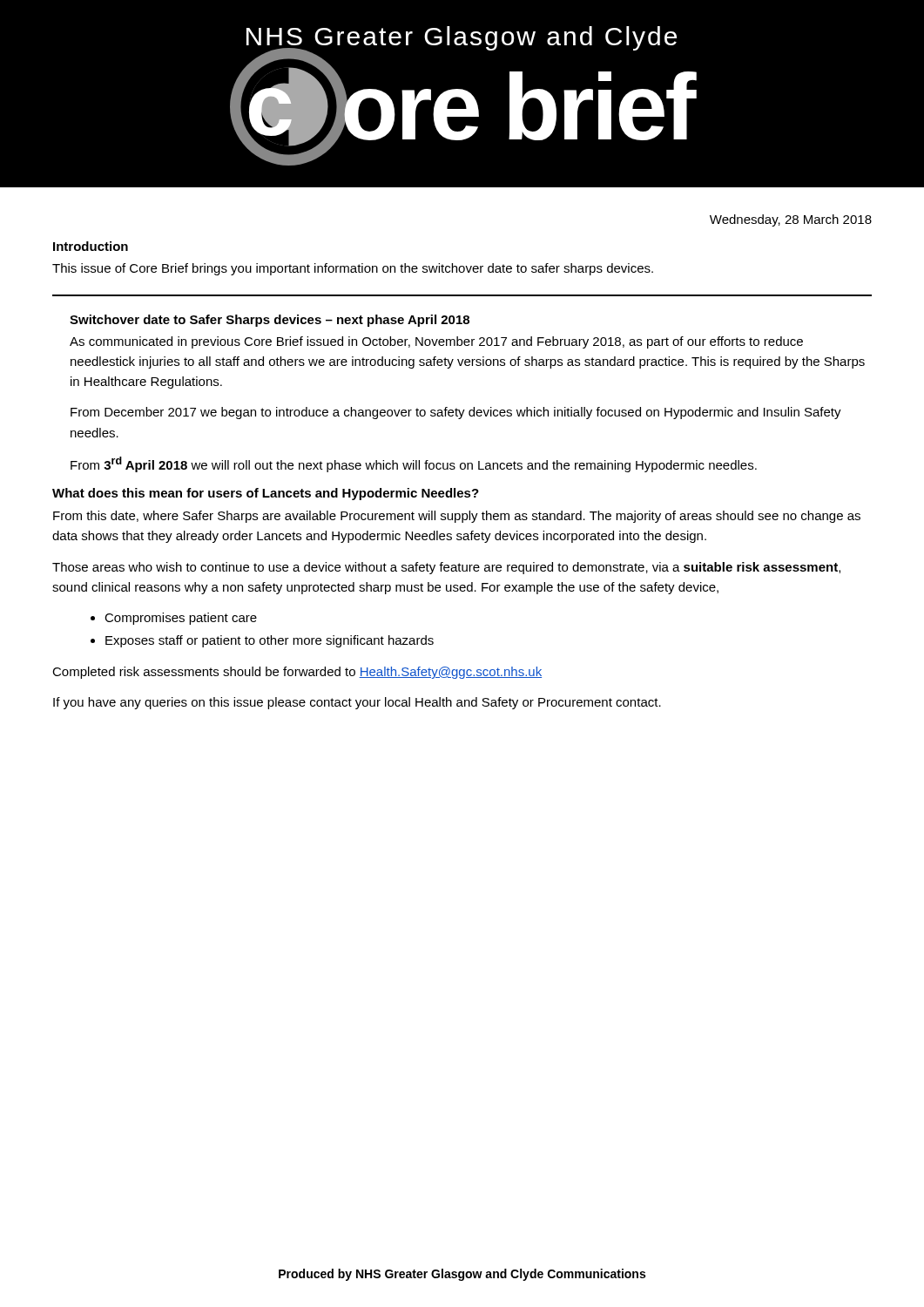Click on the block starting "If you have any queries on this issue"
924x1307 pixels.
click(357, 702)
